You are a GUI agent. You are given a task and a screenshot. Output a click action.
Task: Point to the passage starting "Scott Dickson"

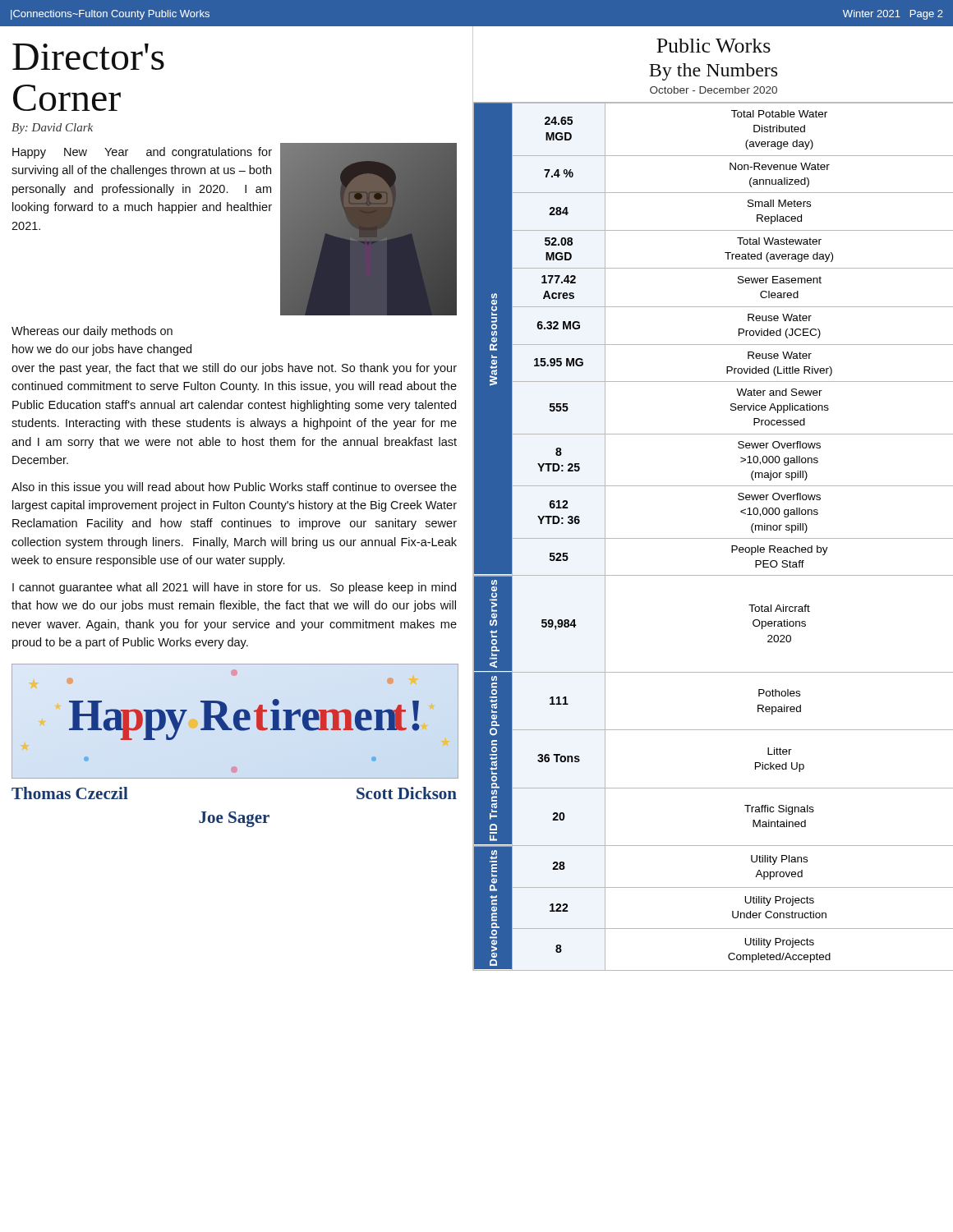pos(406,793)
